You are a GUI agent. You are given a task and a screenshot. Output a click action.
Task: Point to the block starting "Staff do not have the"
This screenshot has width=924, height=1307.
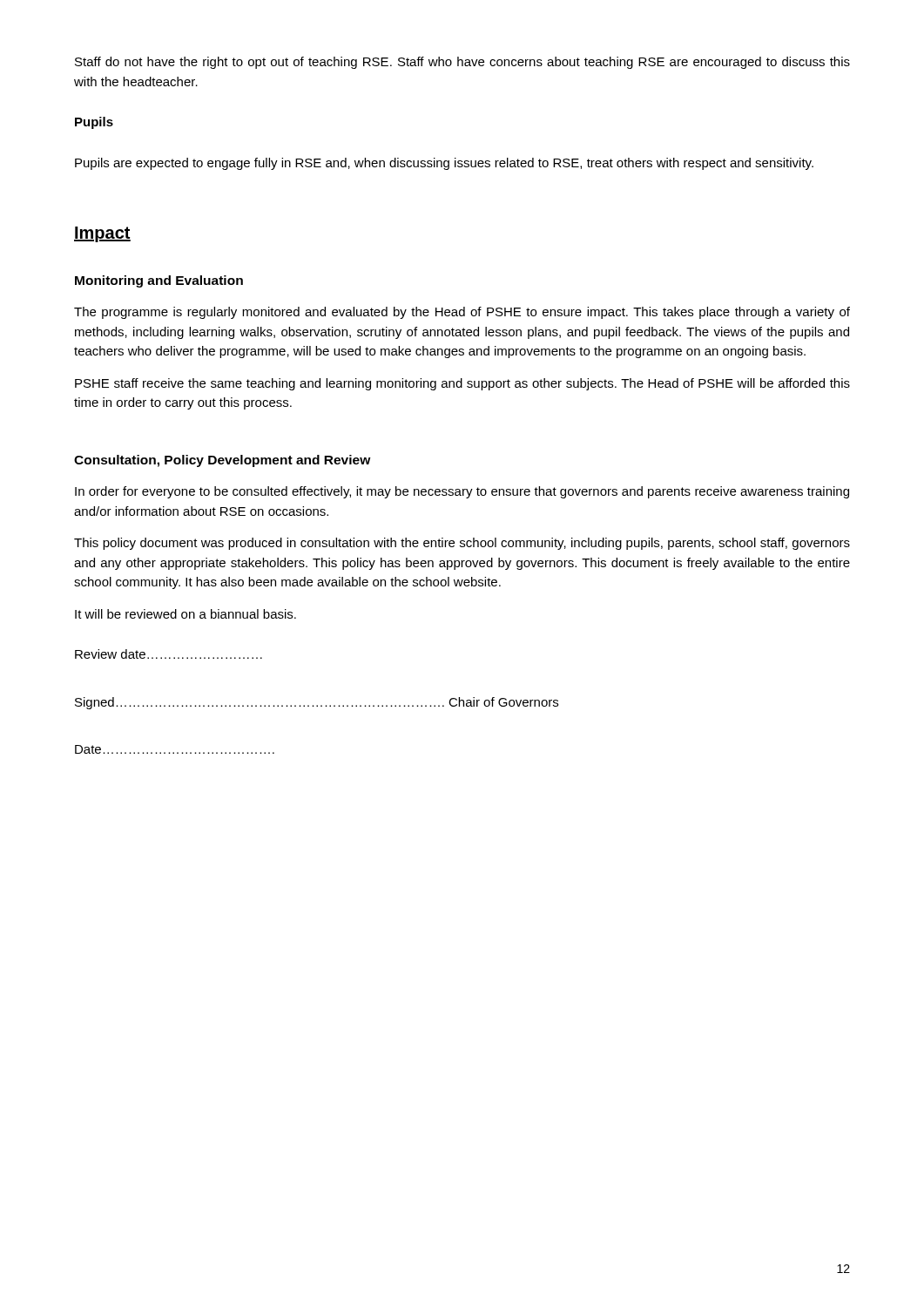coord(462,72)
